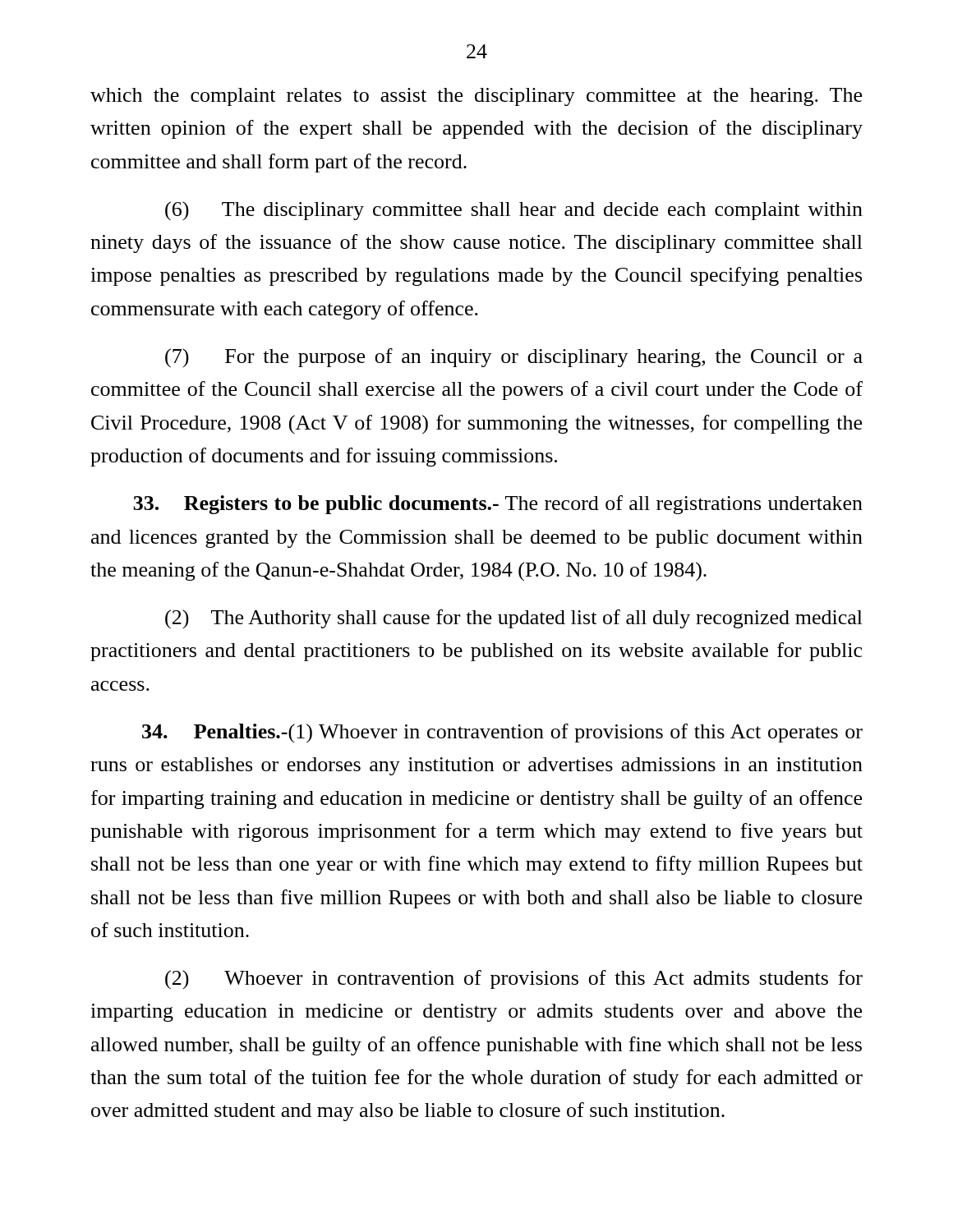Locate the block of text that opens with "which the complaint"
953x1232 pixels.
[476, 128]
